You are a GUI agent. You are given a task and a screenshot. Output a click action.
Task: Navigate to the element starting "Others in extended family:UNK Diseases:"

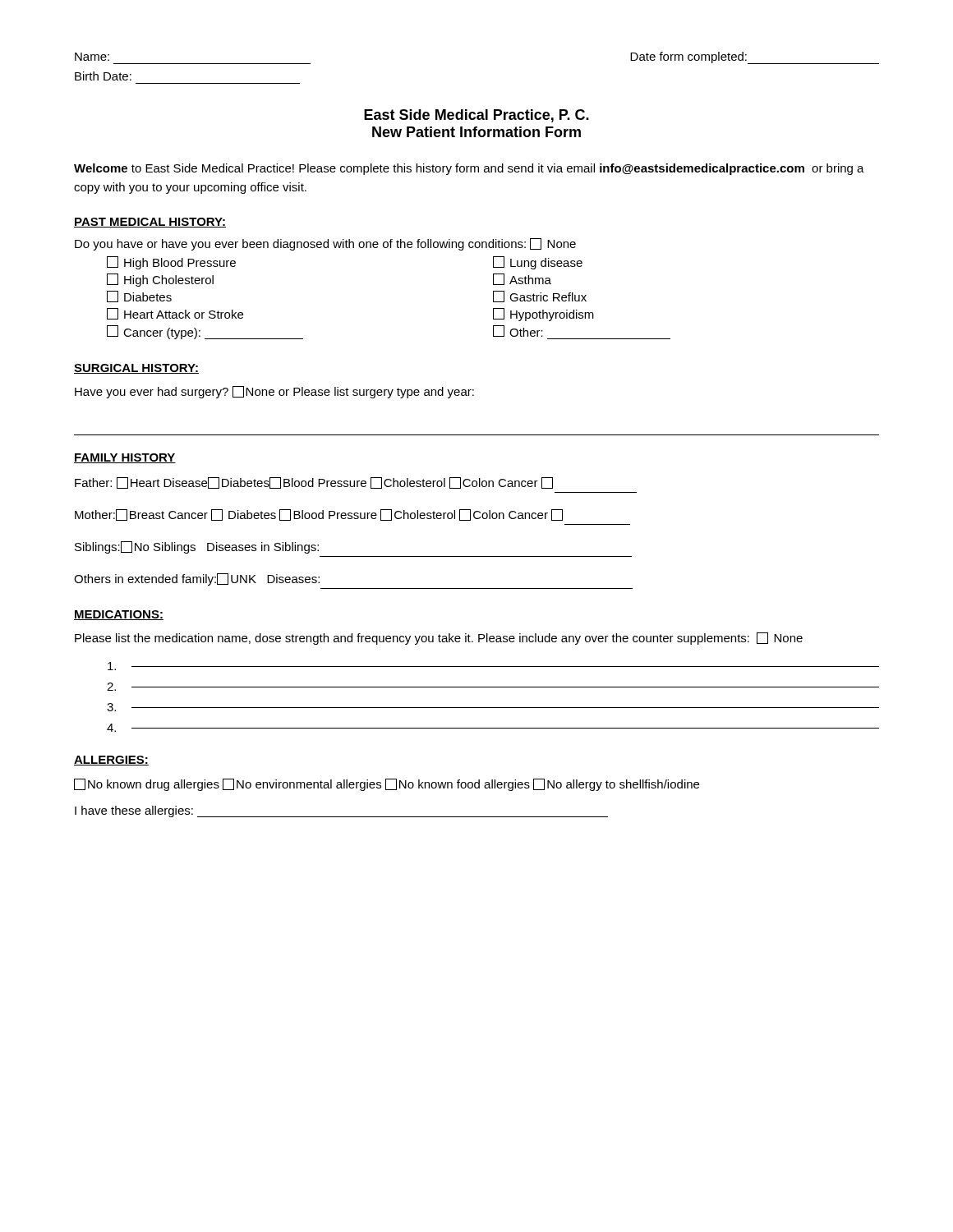coord(353,578)
